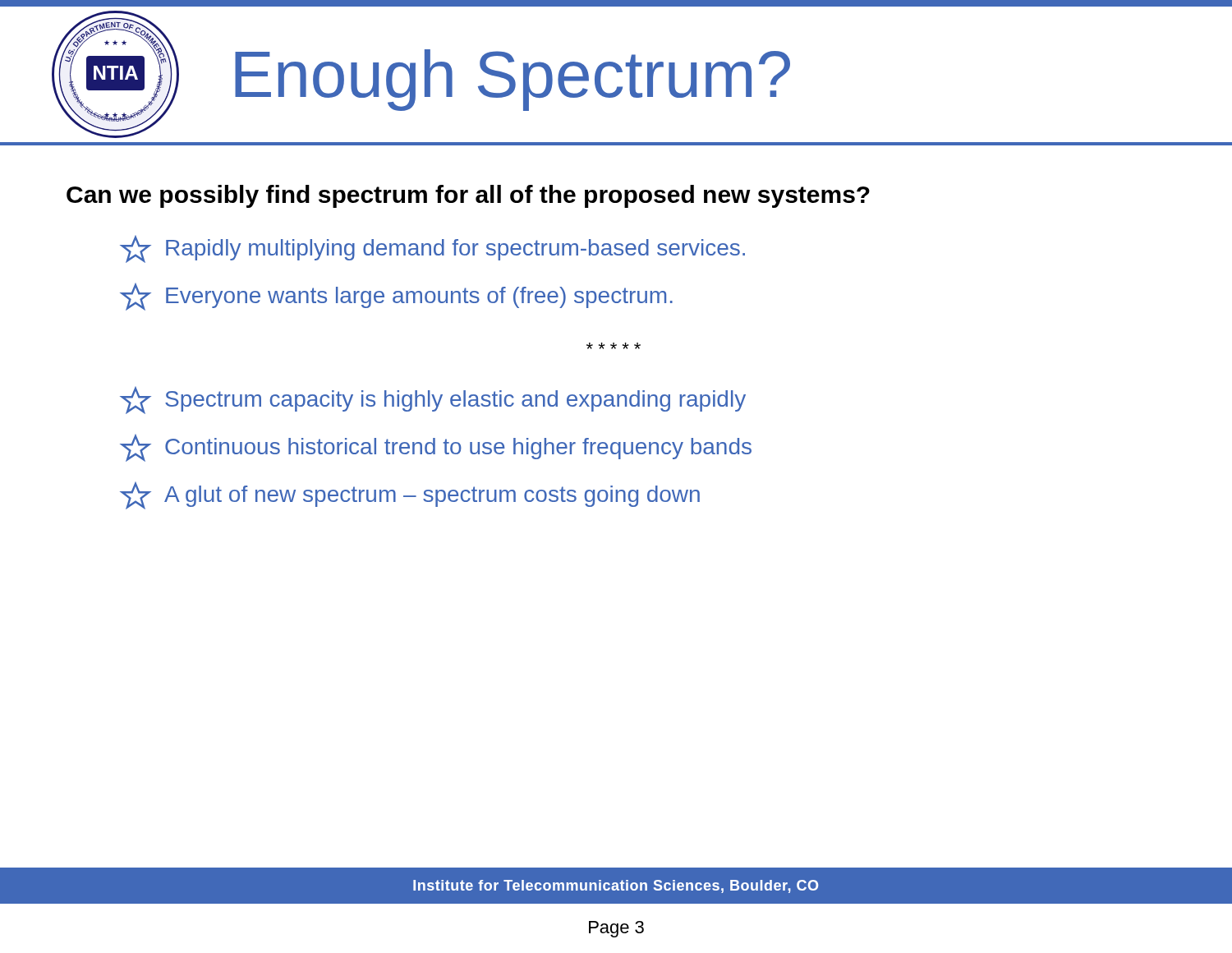Select the logo

pyautogui.click(x=115, y=74)
